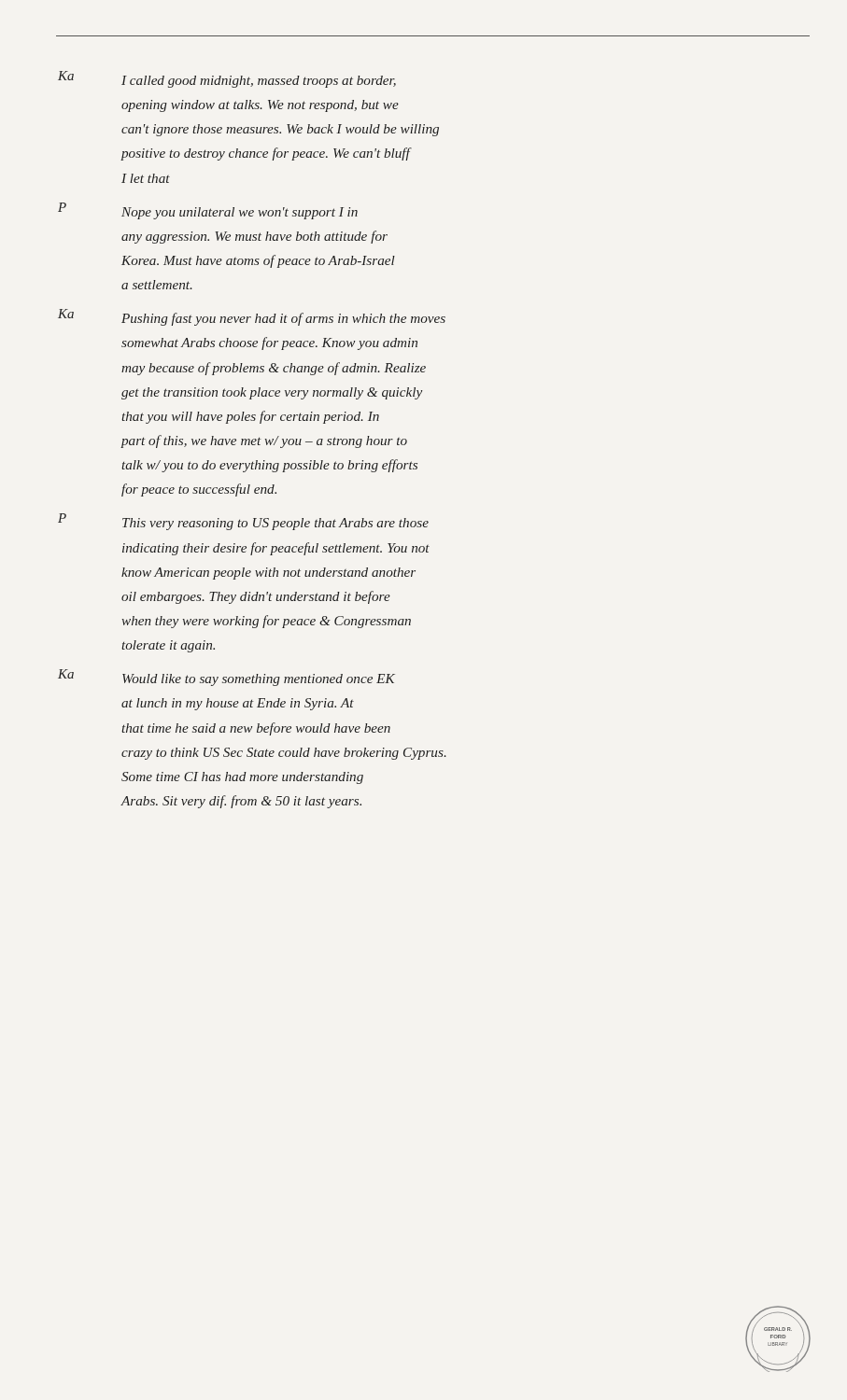Viewport: 847px width, 1400px height.
Task: Select the logo
Action: pos(778,1338)
